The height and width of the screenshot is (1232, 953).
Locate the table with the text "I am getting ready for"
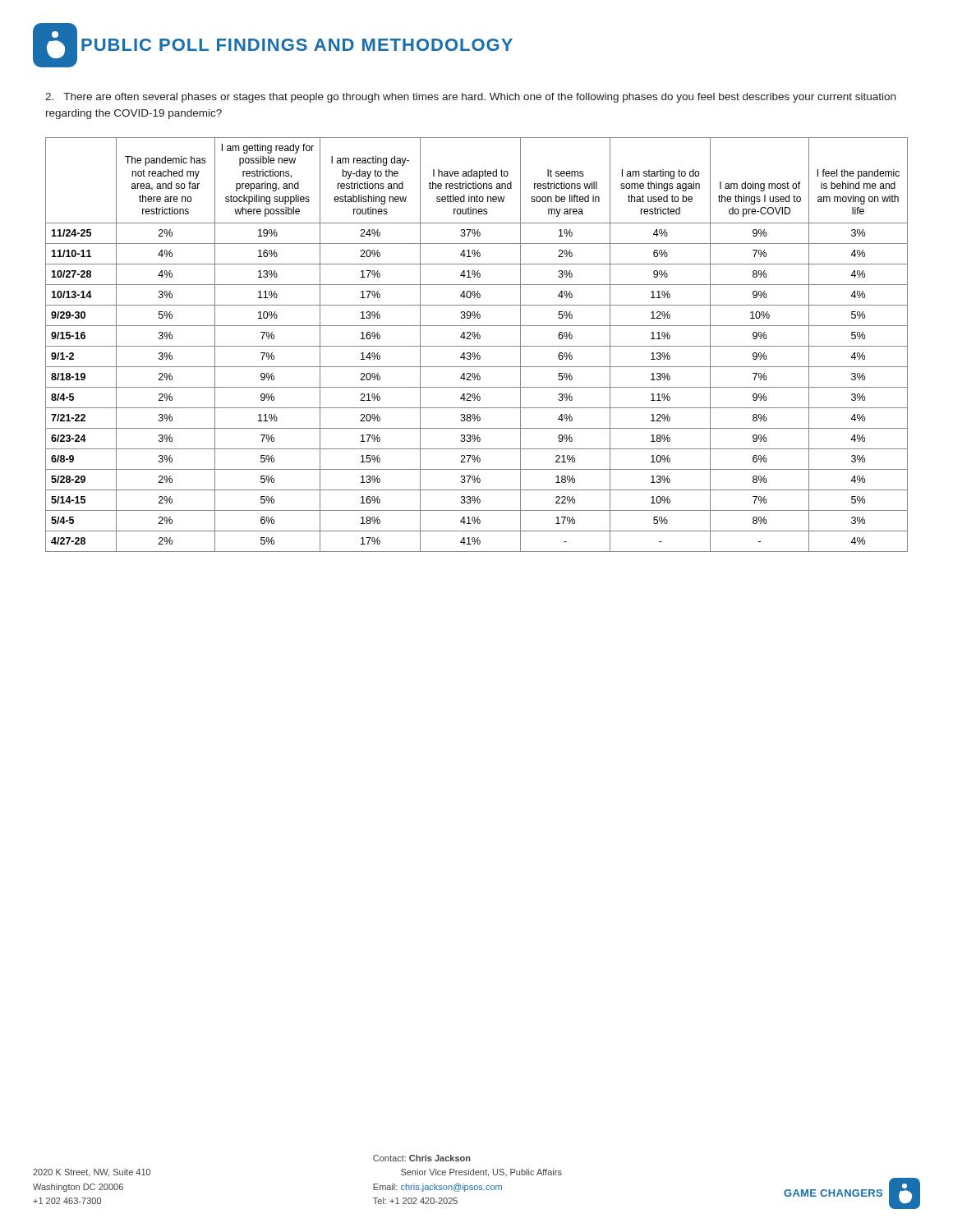point(476,344)
